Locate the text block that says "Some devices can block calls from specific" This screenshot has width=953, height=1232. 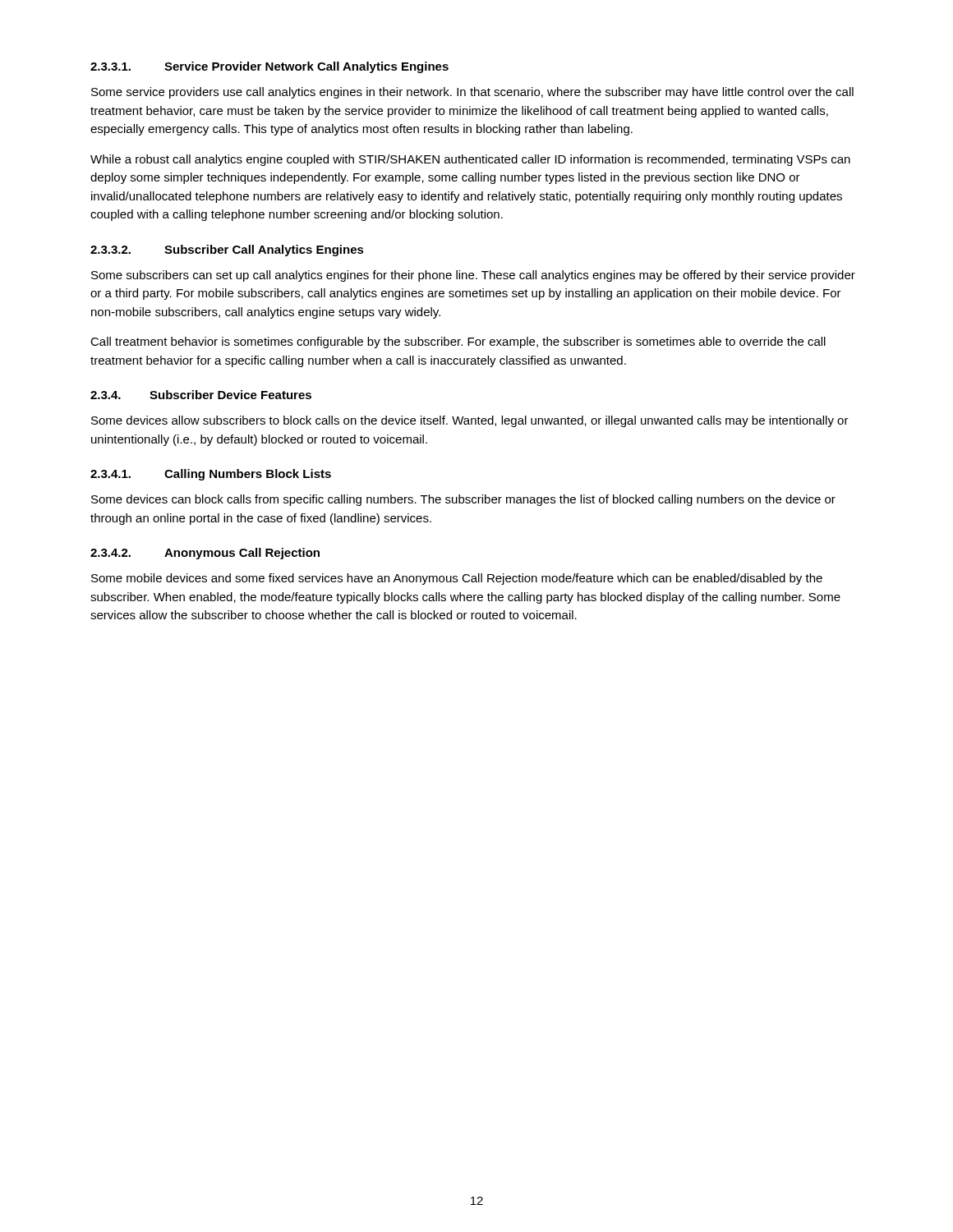463,508
